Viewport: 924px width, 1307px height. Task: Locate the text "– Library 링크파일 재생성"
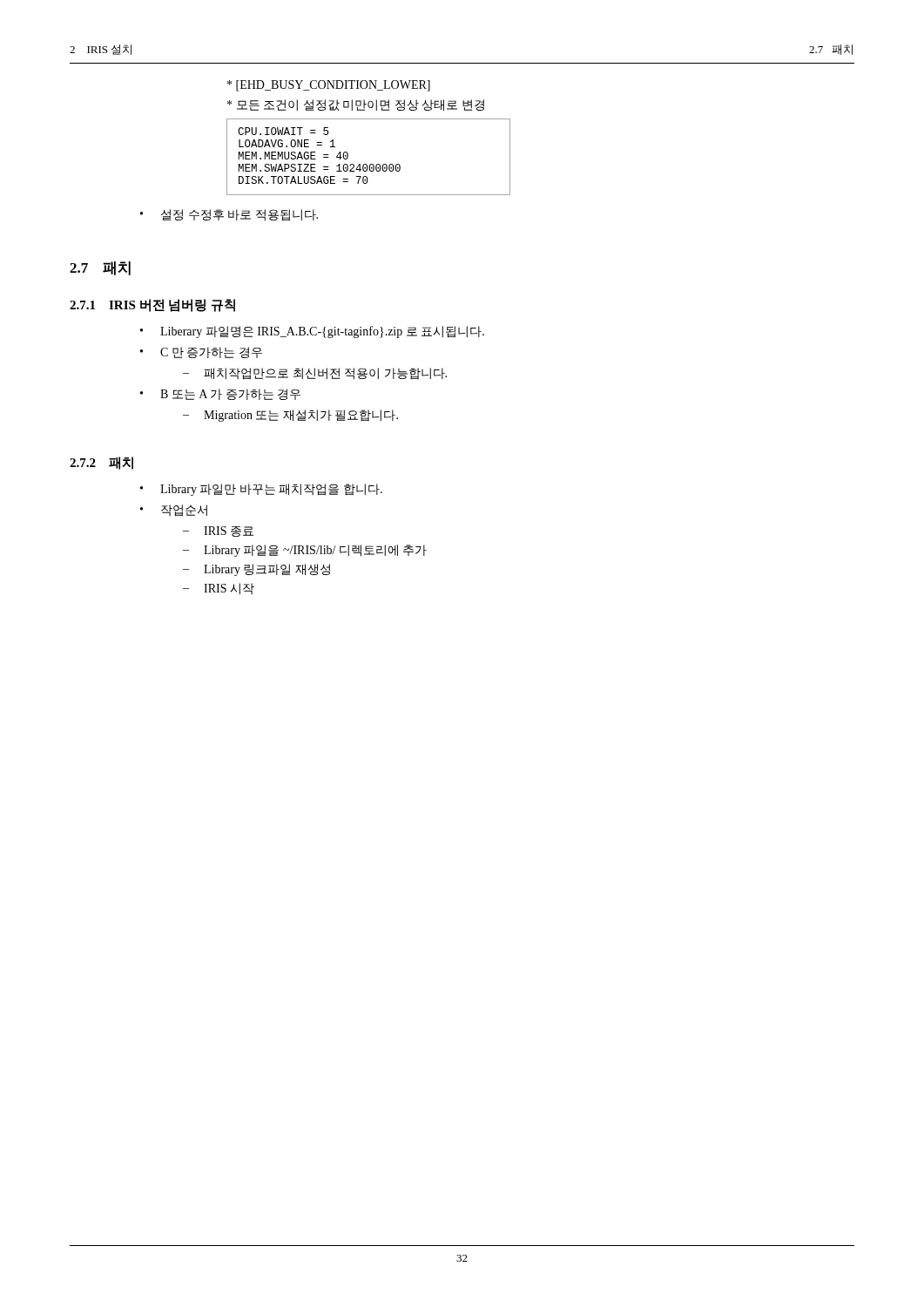coord(257,570)
